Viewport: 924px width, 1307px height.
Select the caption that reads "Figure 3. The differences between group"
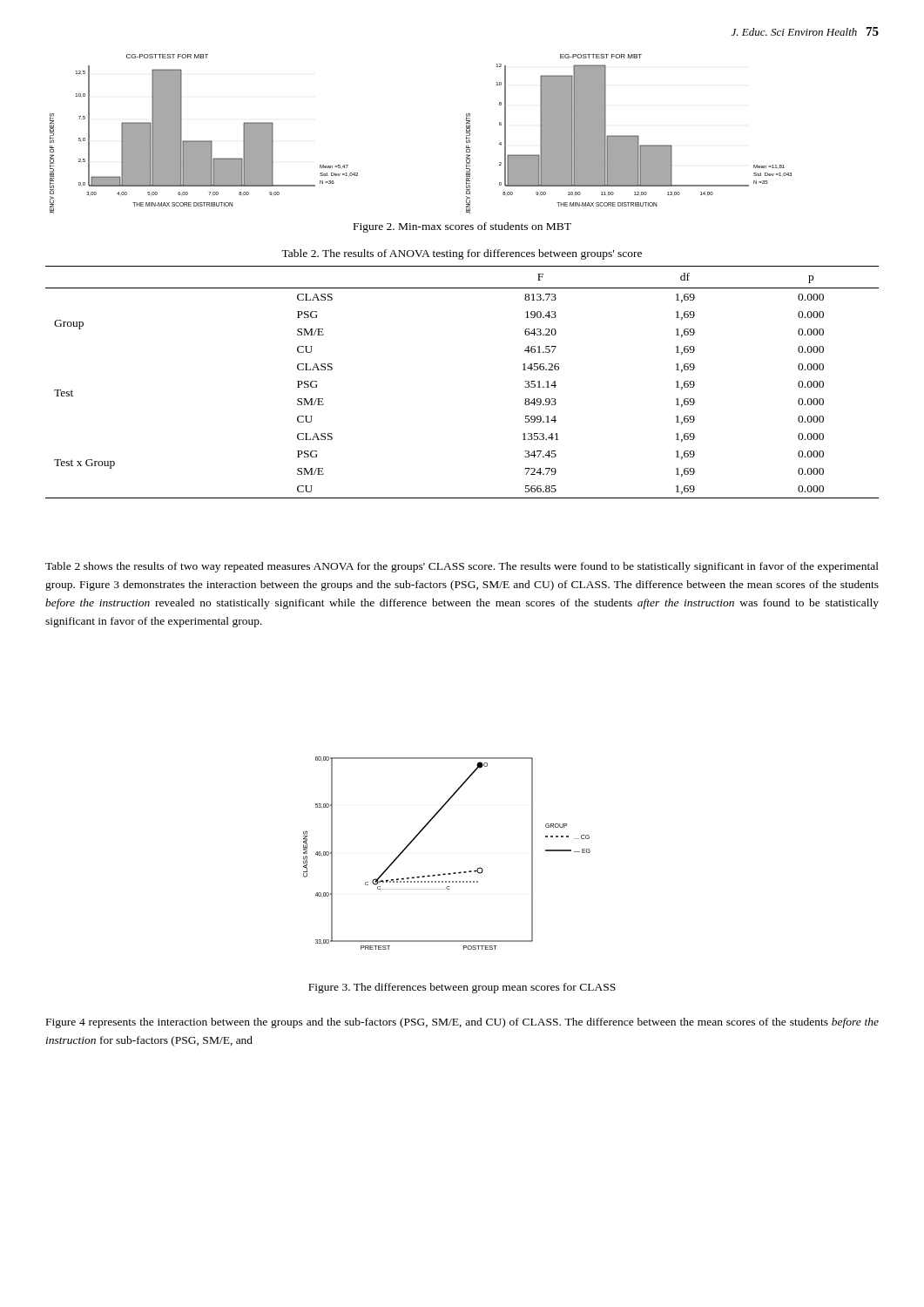coord(462,987)
